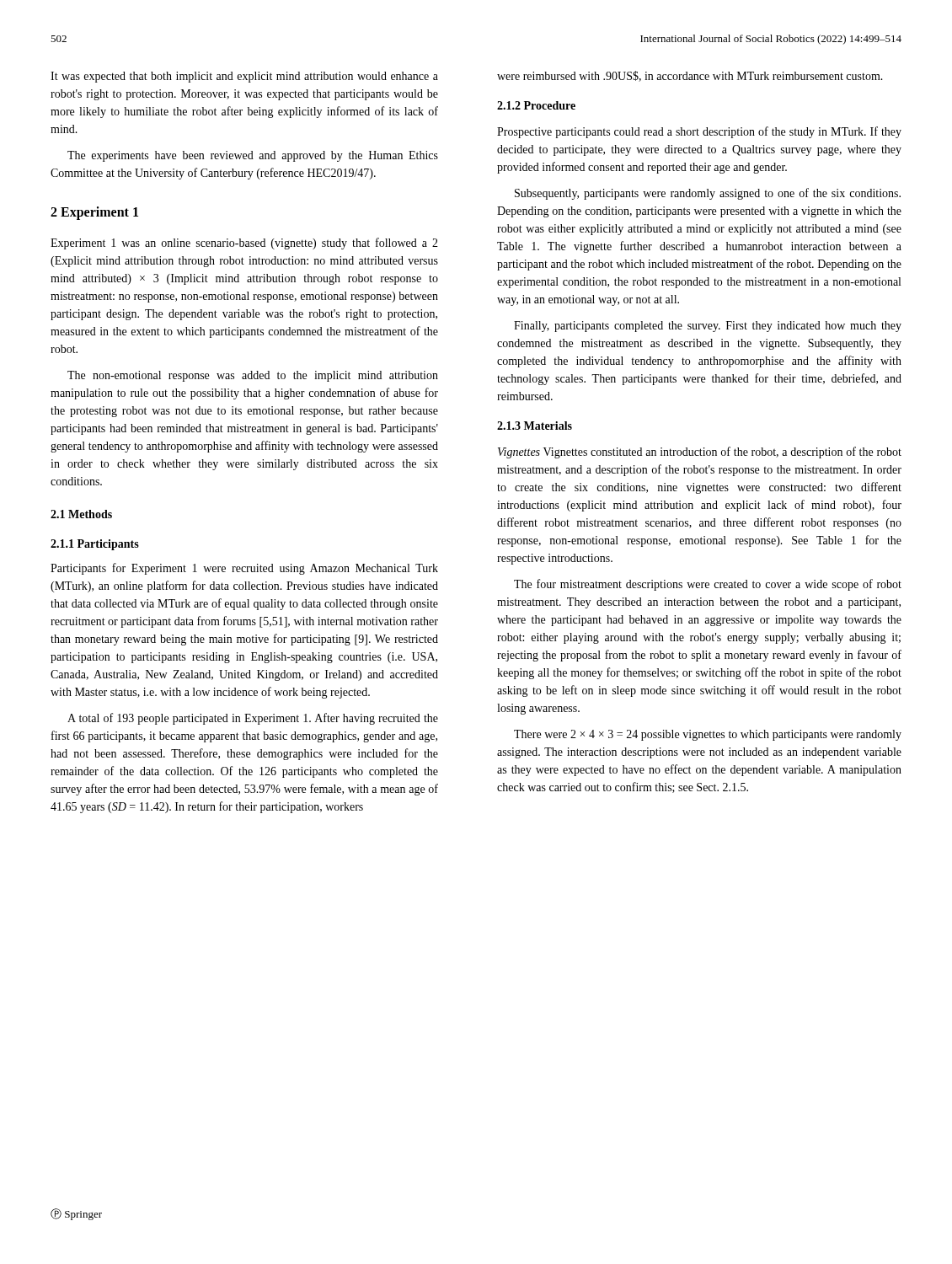Locate the section header that says "2.1.3 Materials"
The width and height of the screenshot is (952, 1264).
535,426
